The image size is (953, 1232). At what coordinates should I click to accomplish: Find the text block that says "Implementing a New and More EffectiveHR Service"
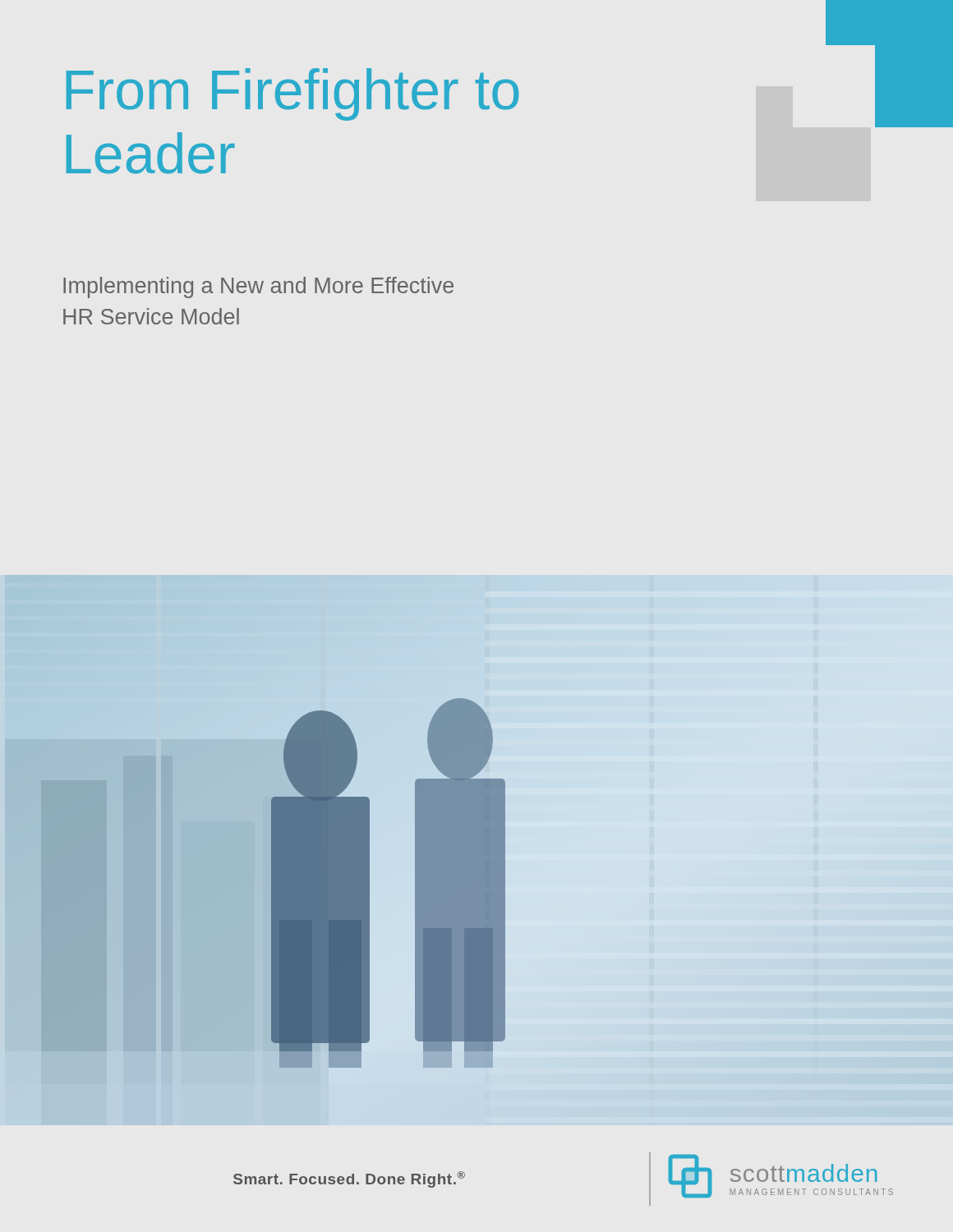pyautogui.click(x=259, y=302)
